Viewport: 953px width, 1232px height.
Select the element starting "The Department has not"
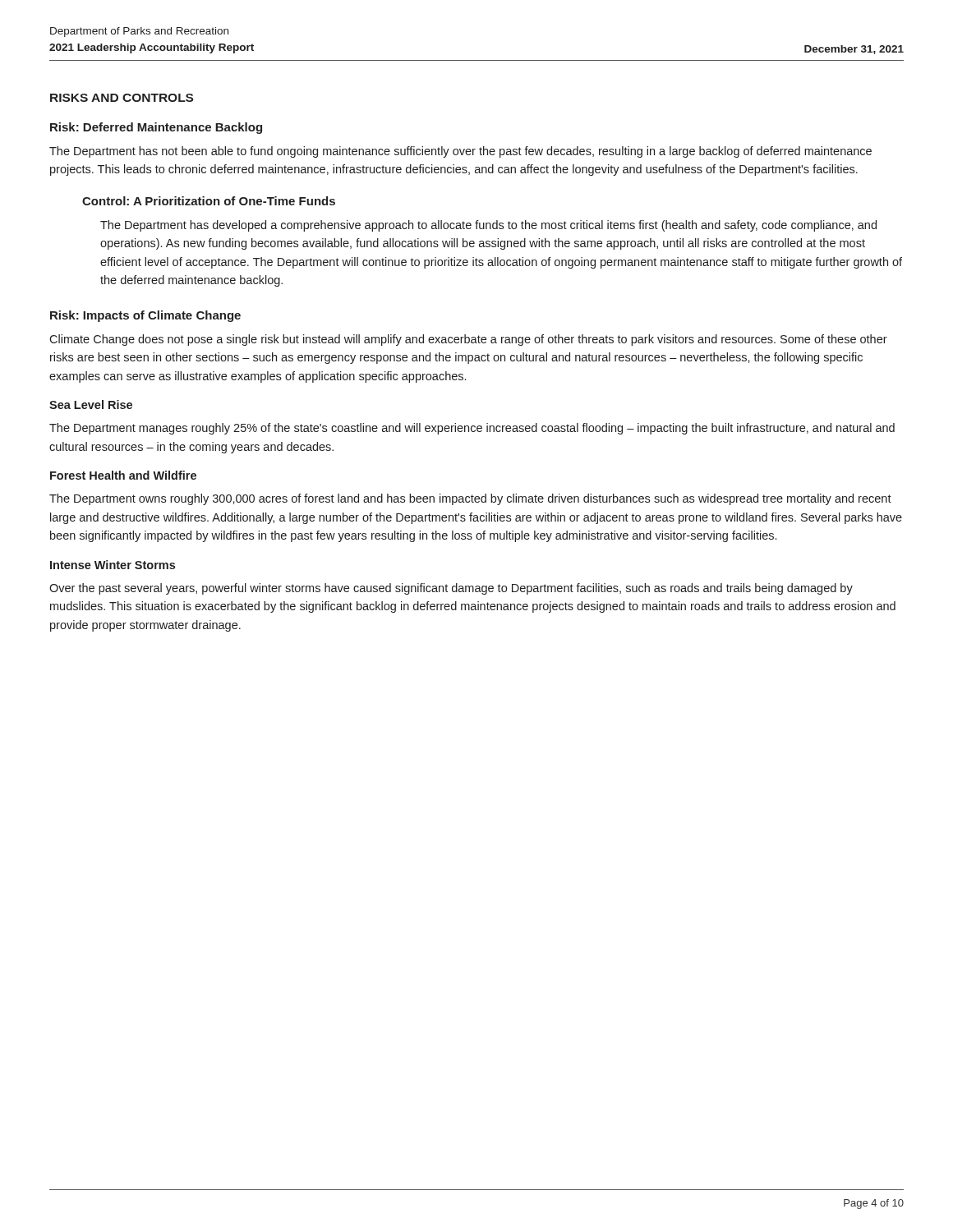(461, 160)
